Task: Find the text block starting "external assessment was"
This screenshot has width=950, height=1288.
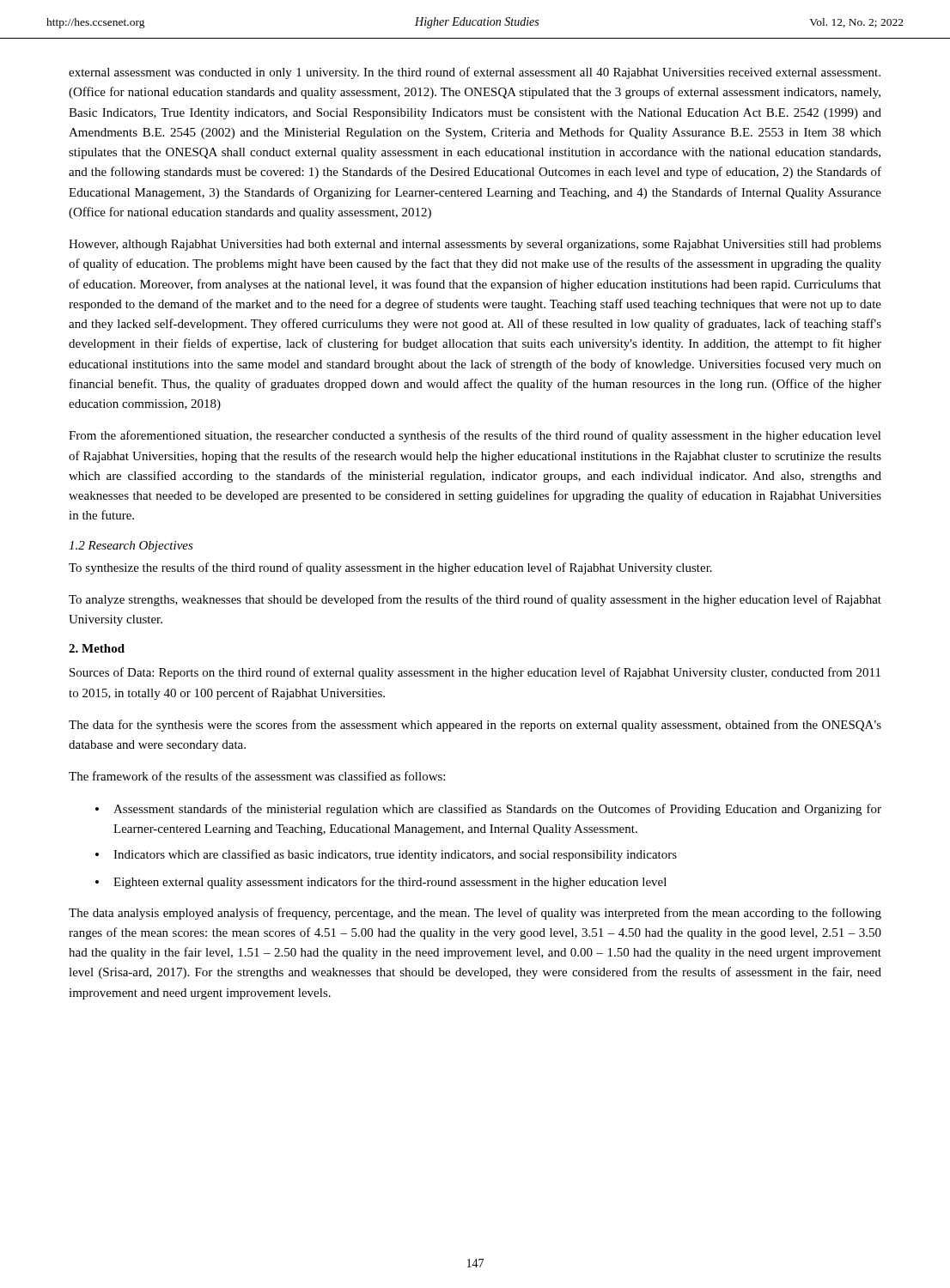Action: pos(475,142)
